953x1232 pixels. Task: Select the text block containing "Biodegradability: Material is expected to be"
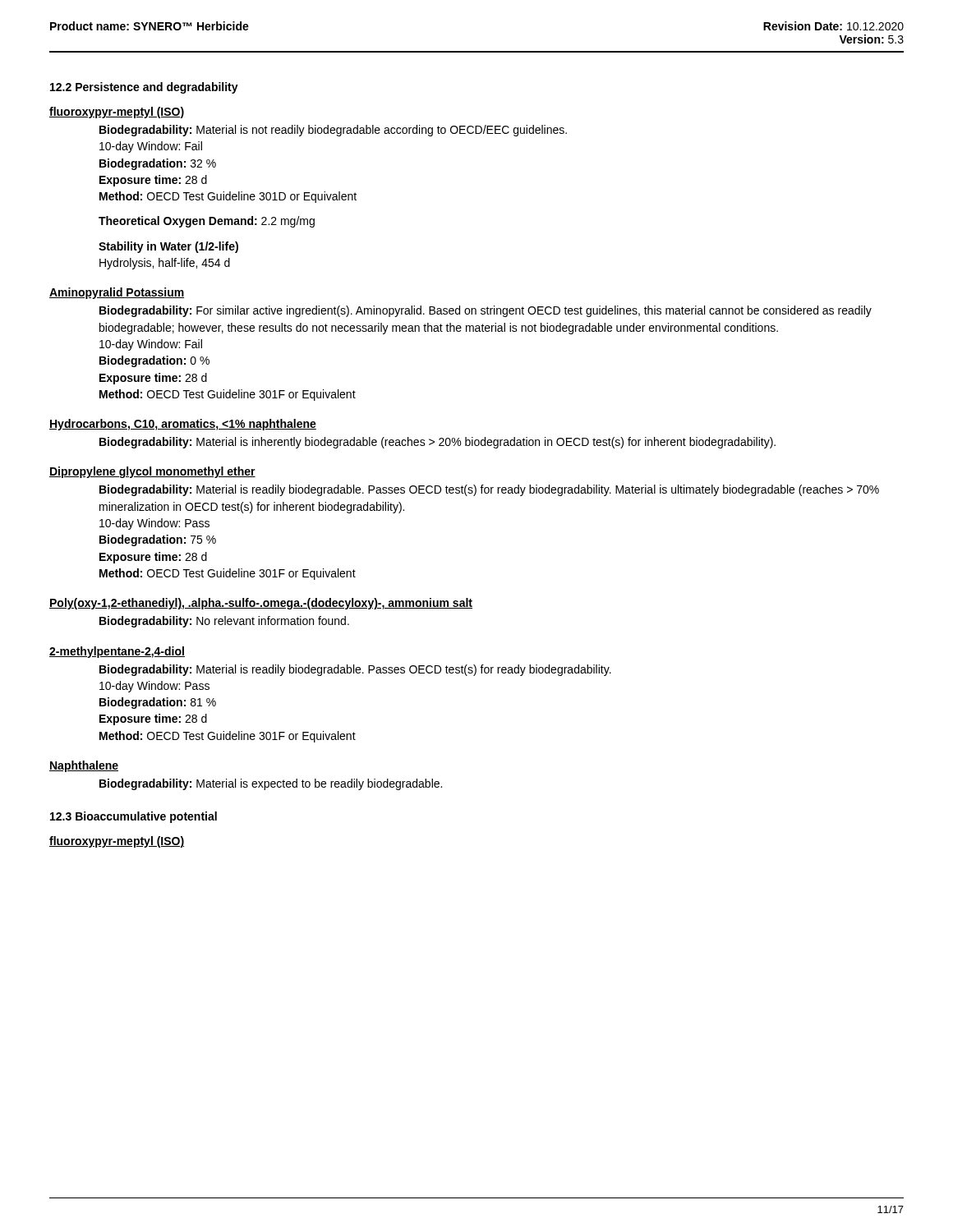click(271, 784)
